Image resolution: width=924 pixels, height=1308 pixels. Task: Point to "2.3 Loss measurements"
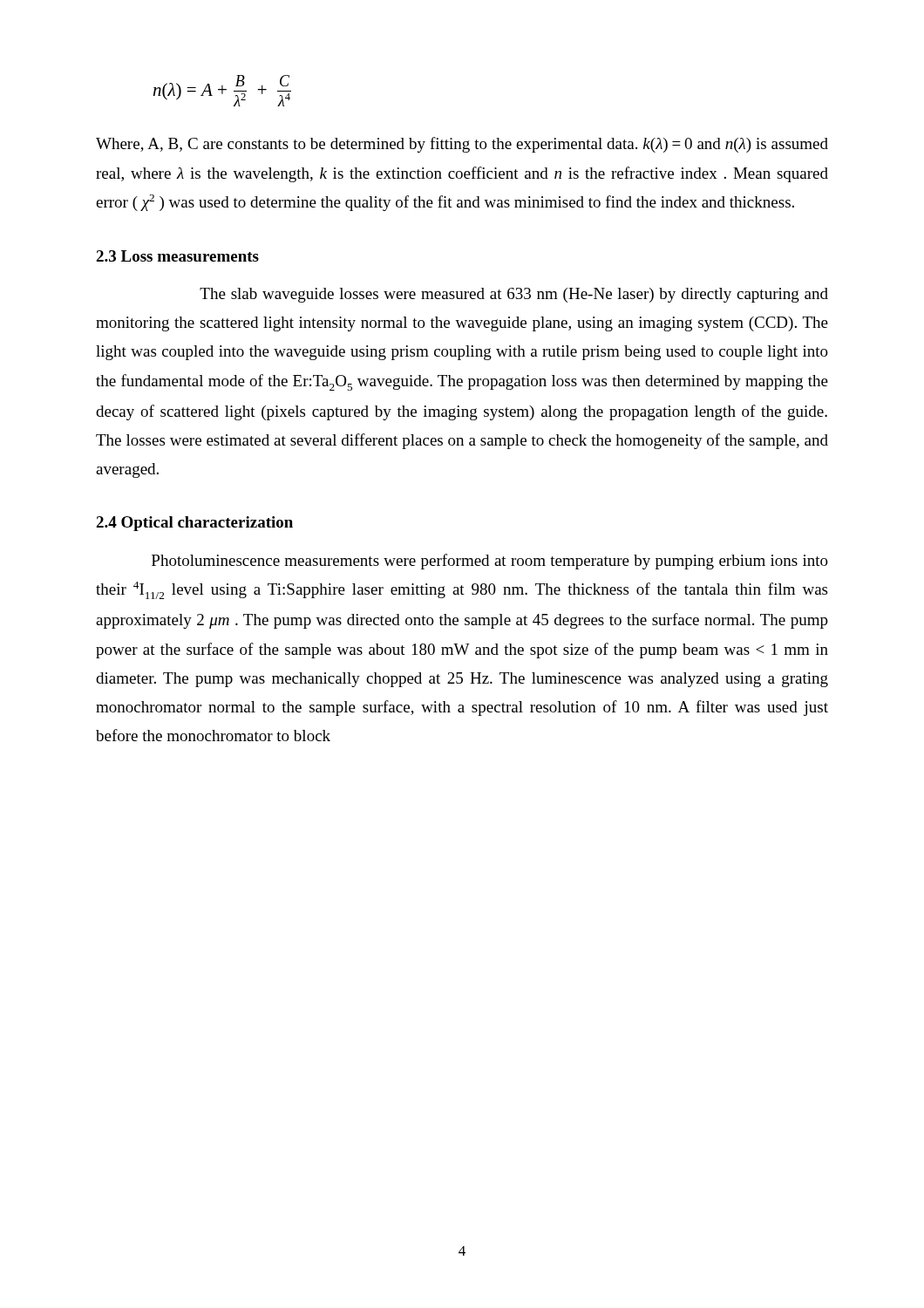tap(177, 256)
